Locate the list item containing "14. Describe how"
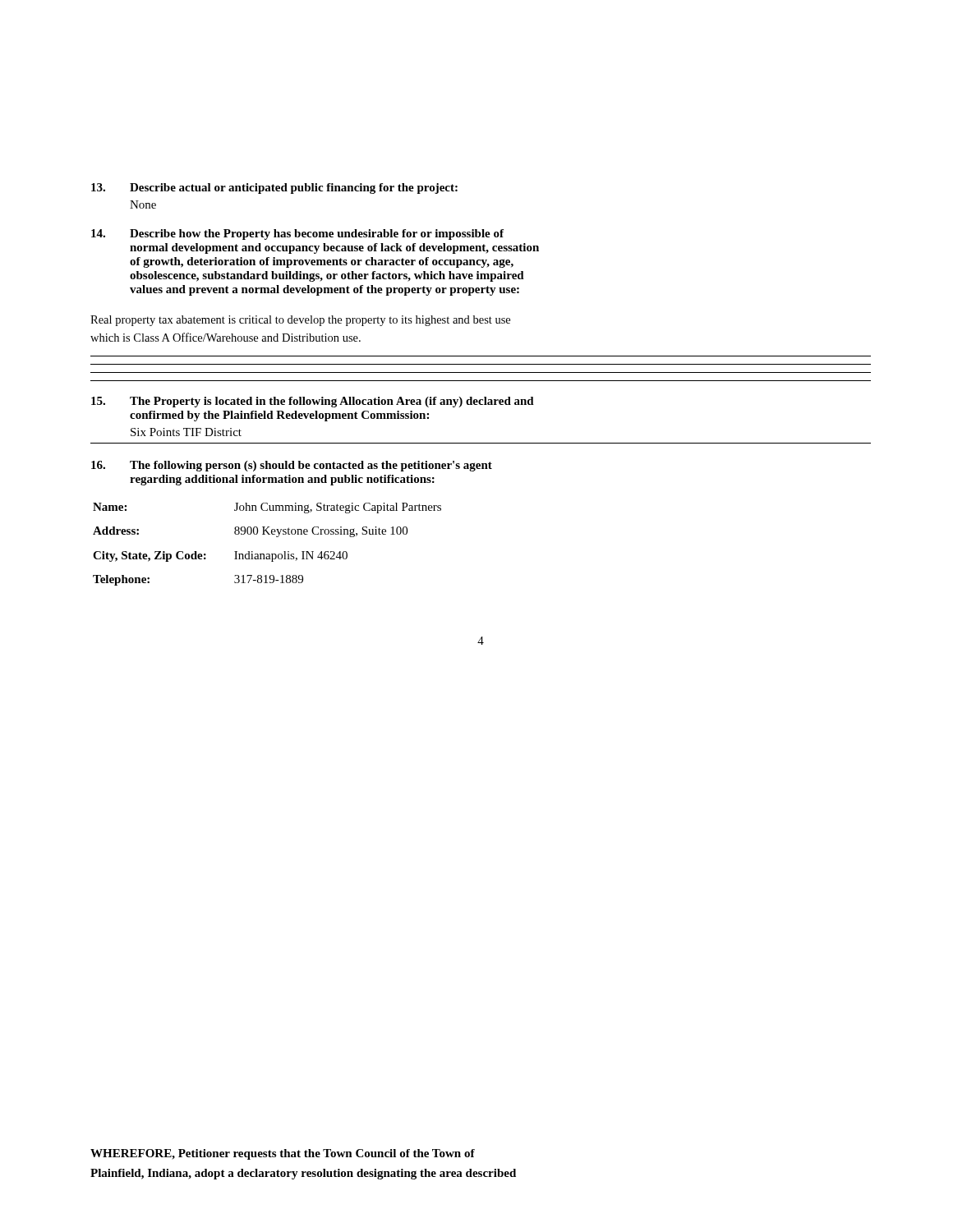953x1232 pixels. point(481,262)
